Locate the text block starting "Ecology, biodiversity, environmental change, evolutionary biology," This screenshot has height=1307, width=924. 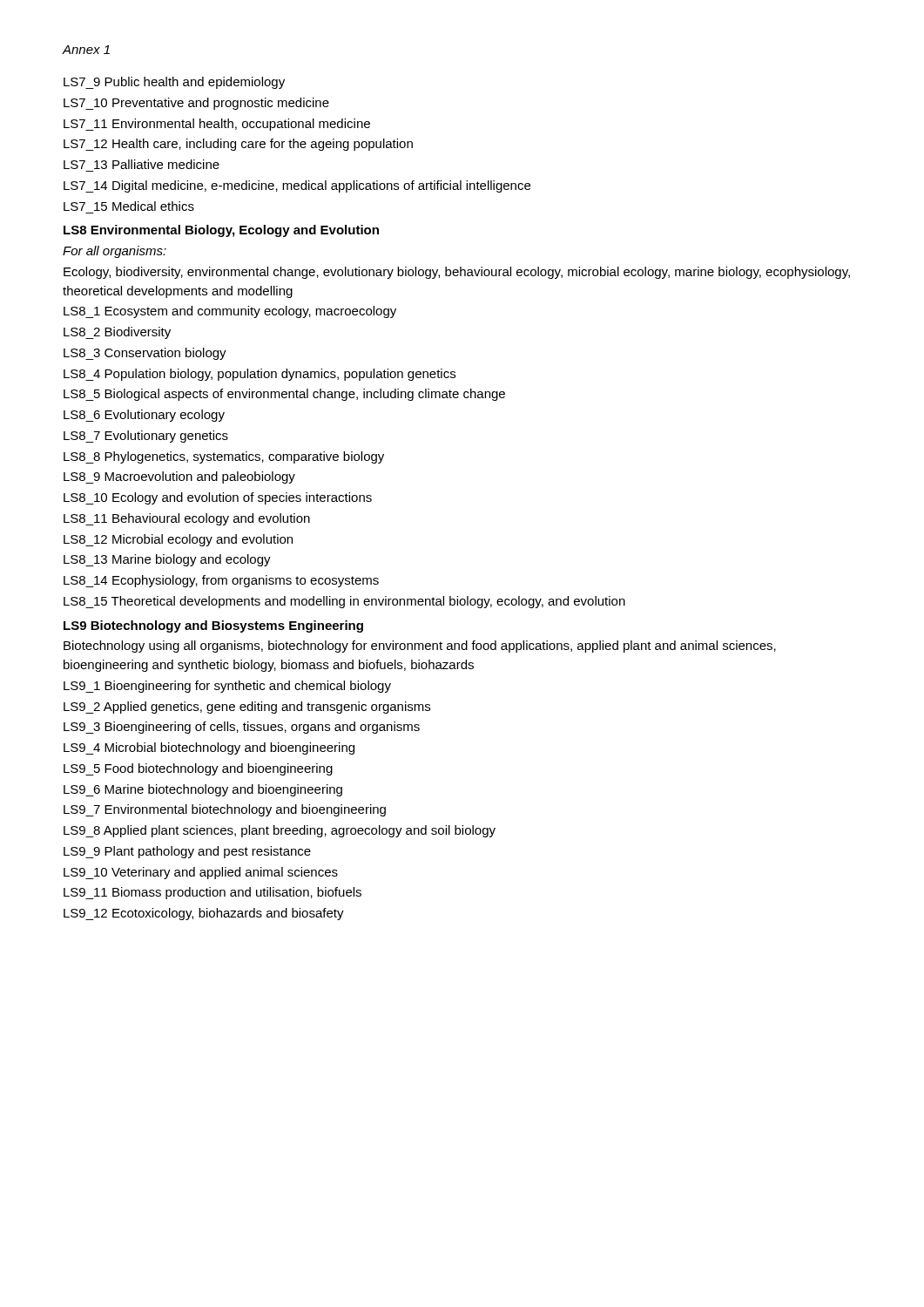click(x=457, y=281)
